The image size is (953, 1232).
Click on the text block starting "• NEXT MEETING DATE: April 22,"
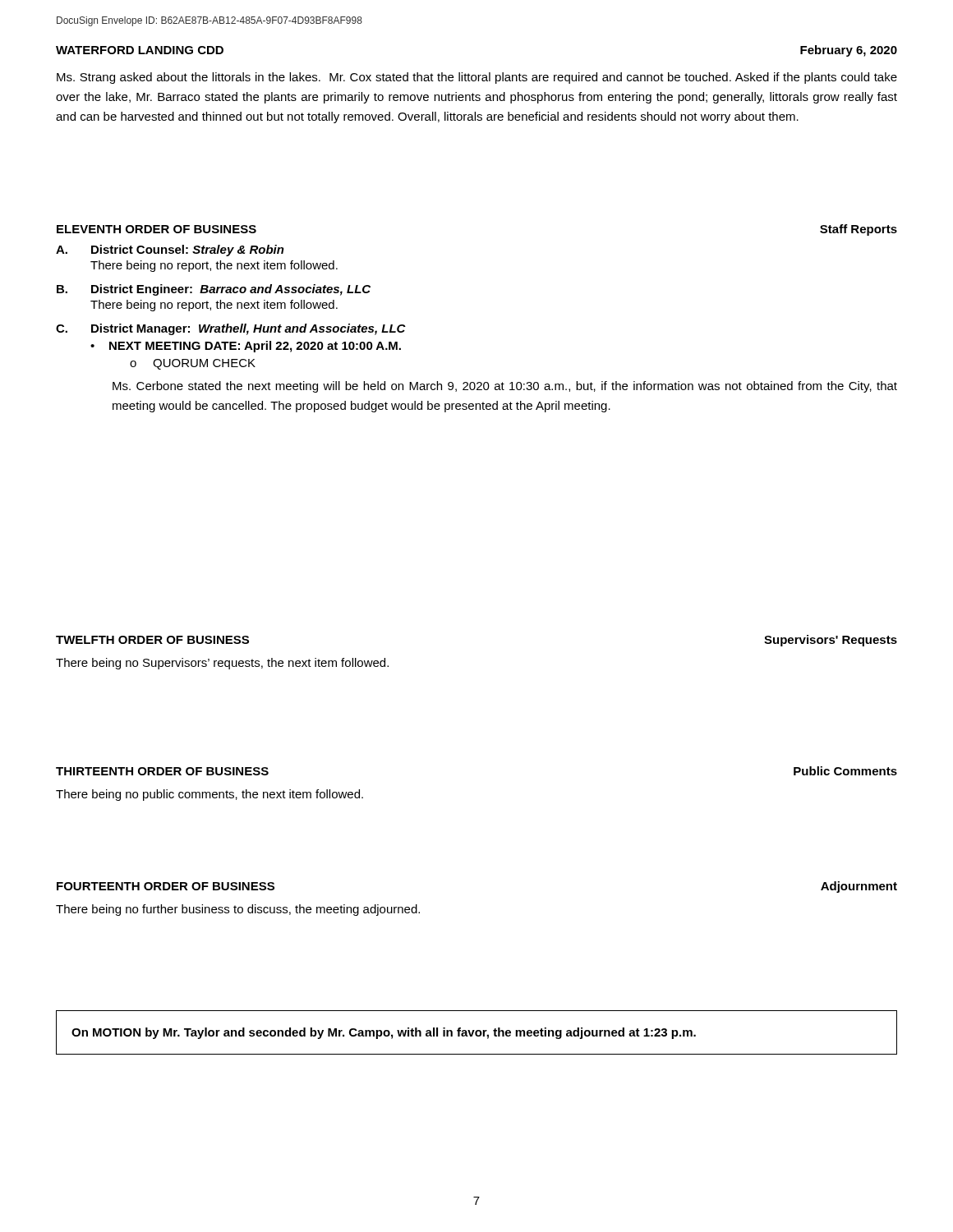pyautogui.click(x=246, y=347)
